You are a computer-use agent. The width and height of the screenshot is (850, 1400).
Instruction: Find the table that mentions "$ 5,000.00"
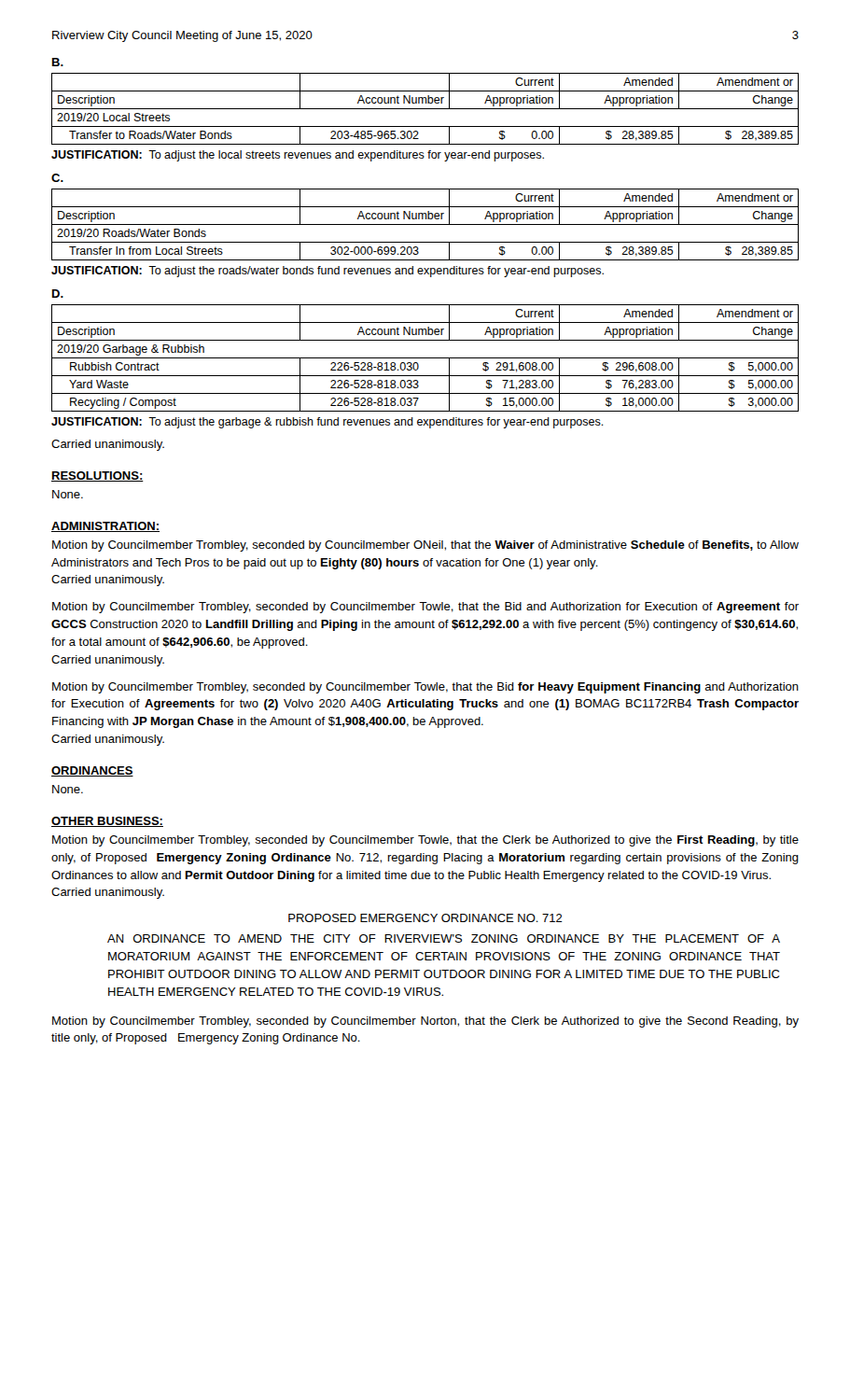tap(425, 358)
